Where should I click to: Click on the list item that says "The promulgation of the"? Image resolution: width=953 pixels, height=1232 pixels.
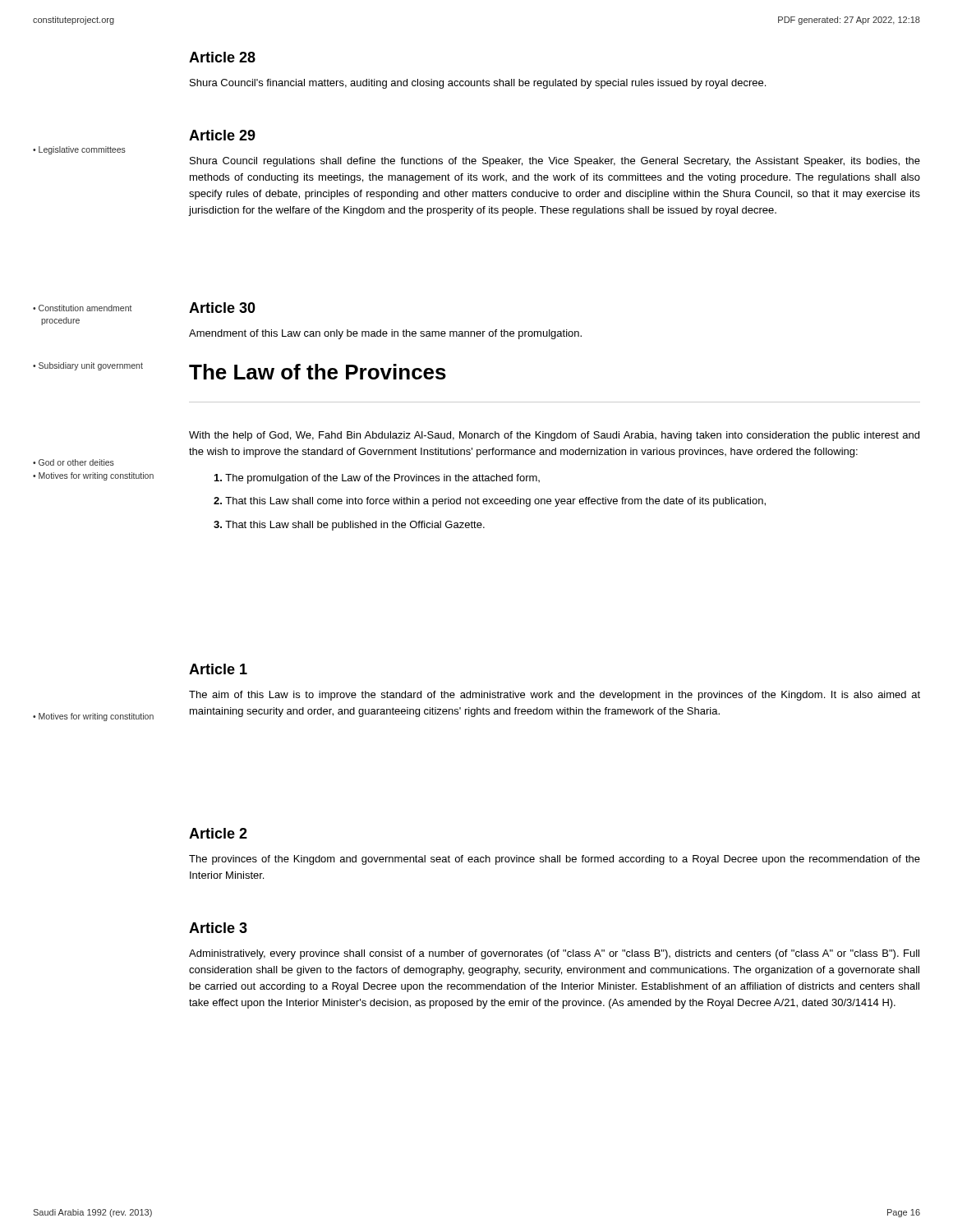pos(377,478)
